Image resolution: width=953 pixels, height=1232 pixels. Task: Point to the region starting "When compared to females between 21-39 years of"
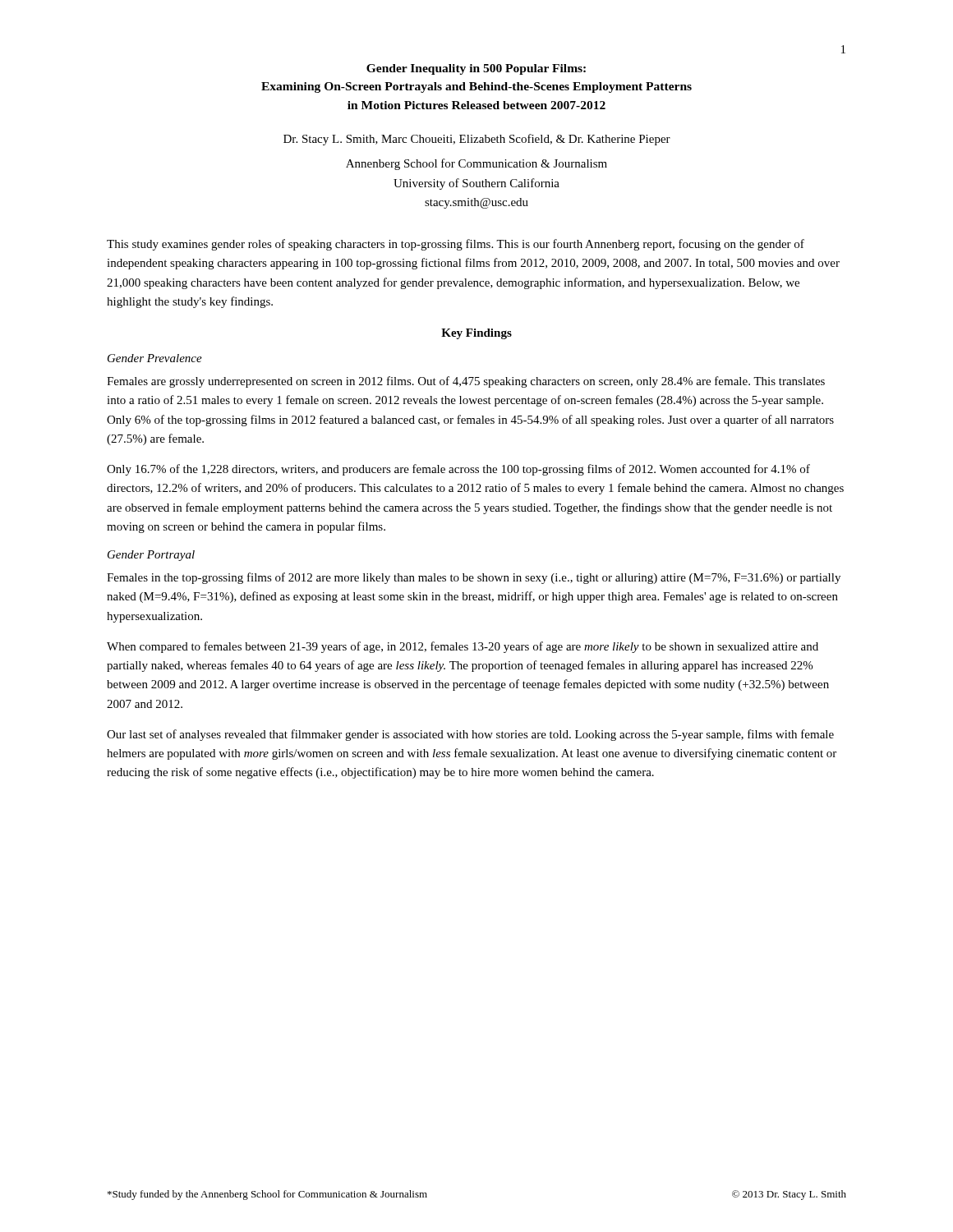click(x=468, y=675)
